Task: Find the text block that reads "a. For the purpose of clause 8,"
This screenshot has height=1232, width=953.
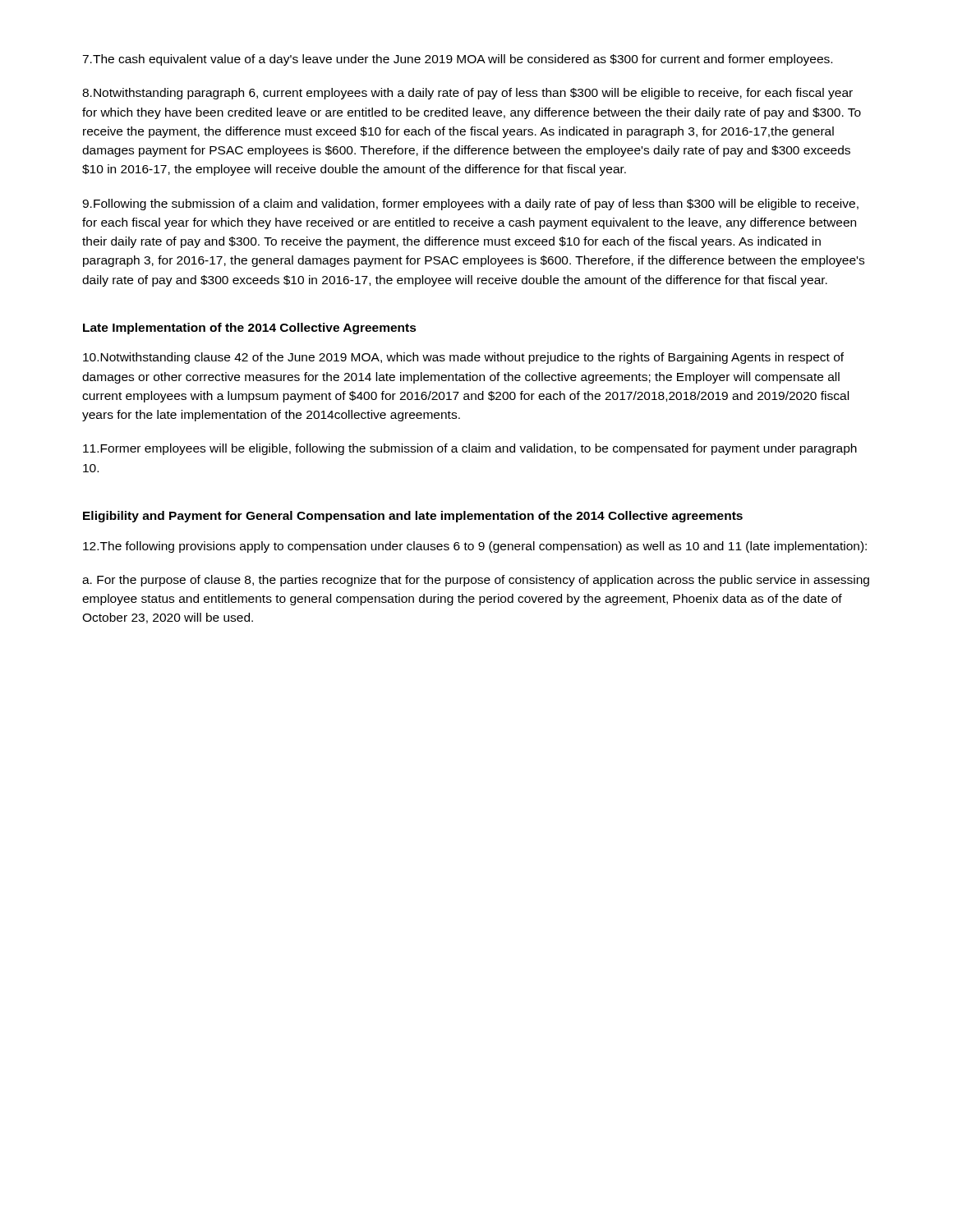Action: click(x=476, y=598)
